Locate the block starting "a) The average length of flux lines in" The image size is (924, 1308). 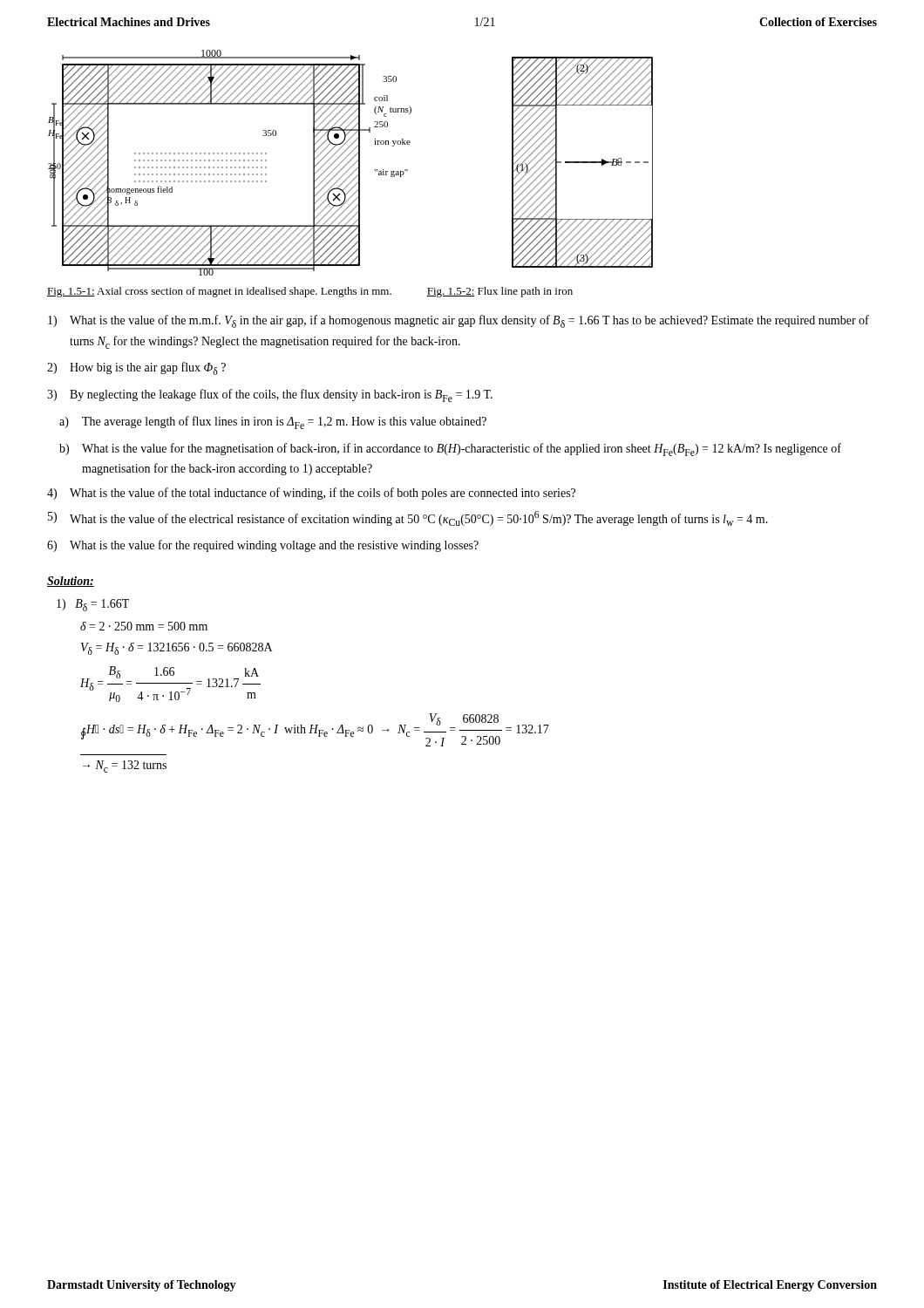(x=273, y=424)
